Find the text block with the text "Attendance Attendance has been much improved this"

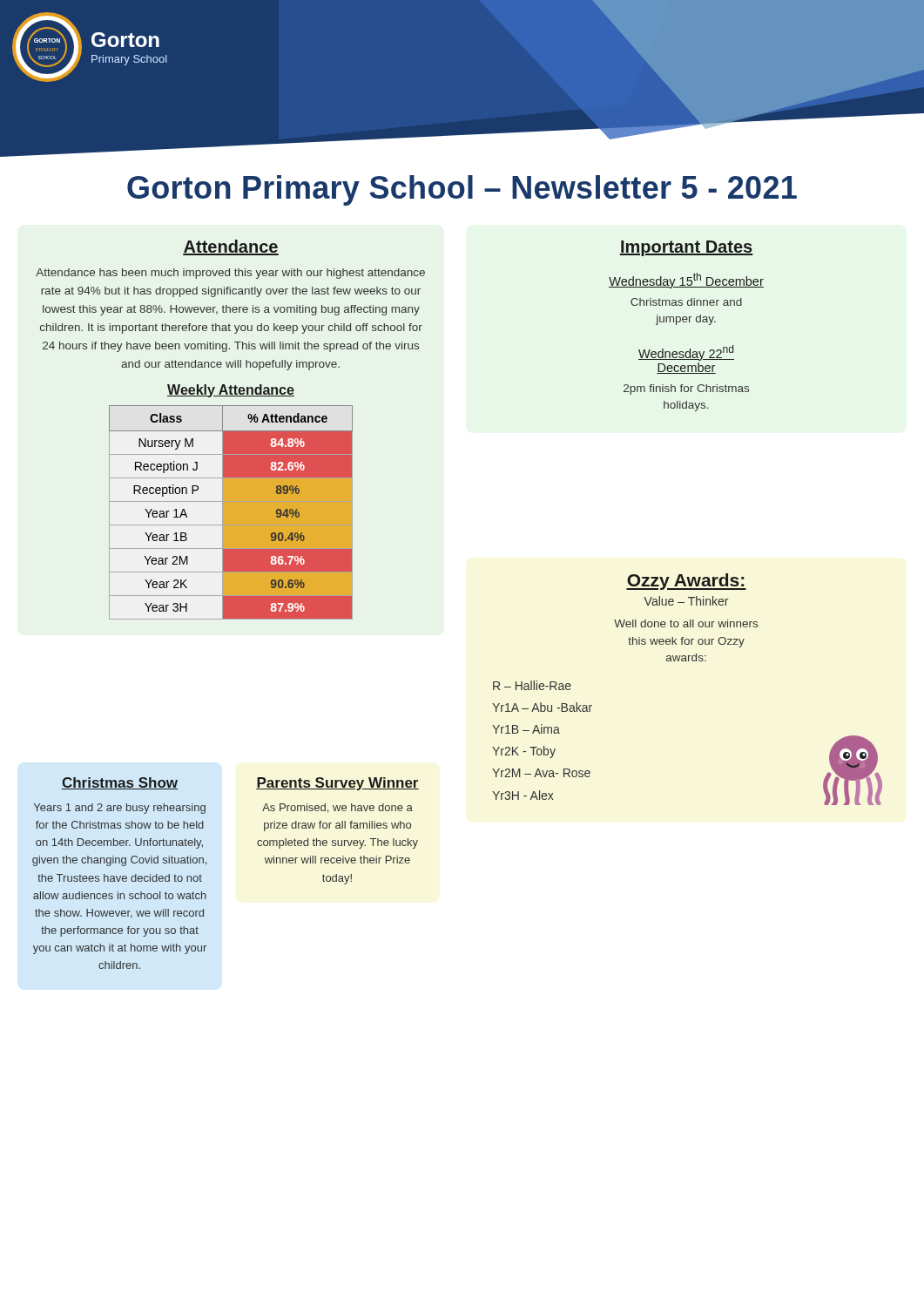click(231, 430)
